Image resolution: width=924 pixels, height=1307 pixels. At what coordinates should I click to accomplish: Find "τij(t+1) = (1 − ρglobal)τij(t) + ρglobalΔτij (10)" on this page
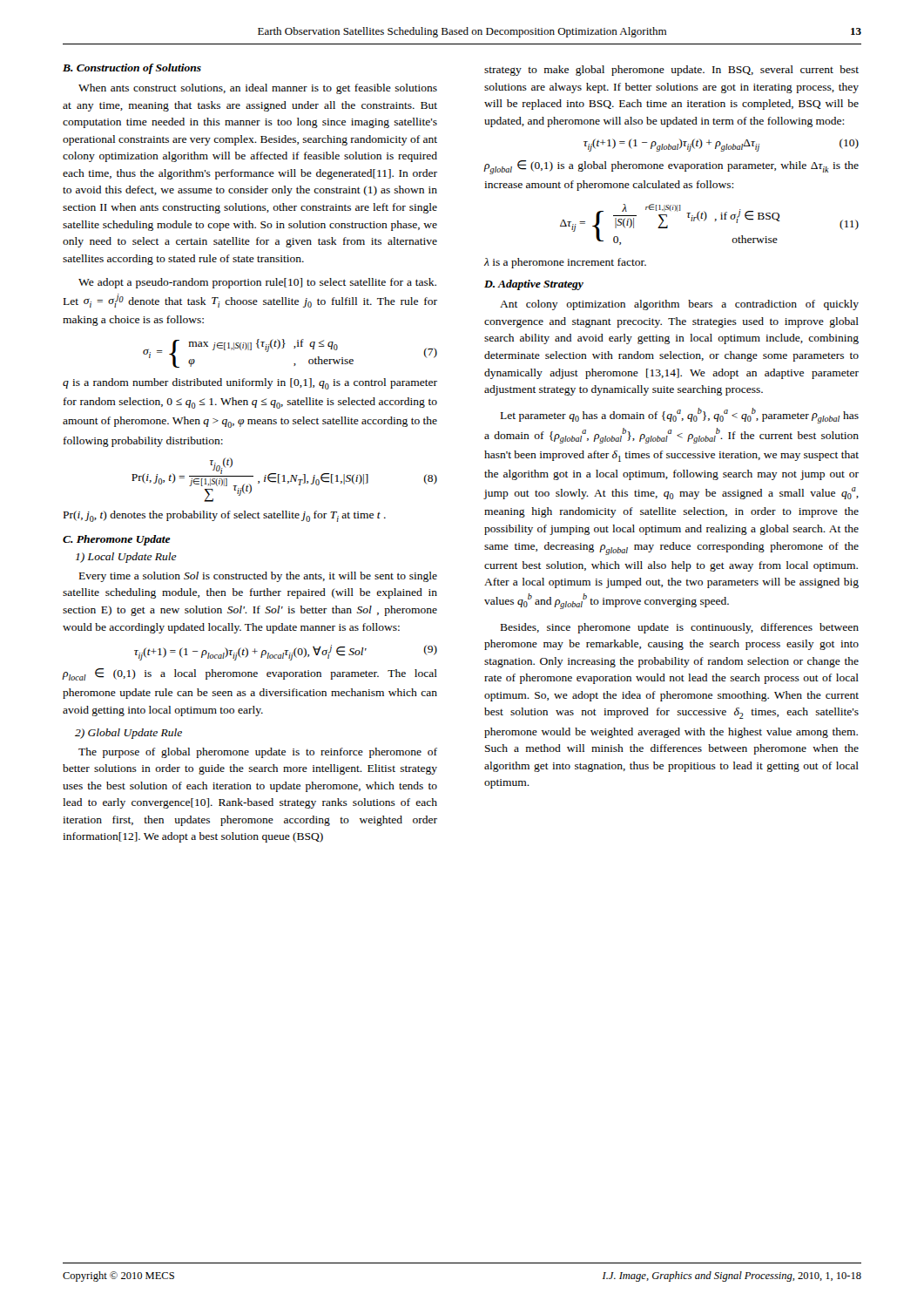tap(721, 144)
